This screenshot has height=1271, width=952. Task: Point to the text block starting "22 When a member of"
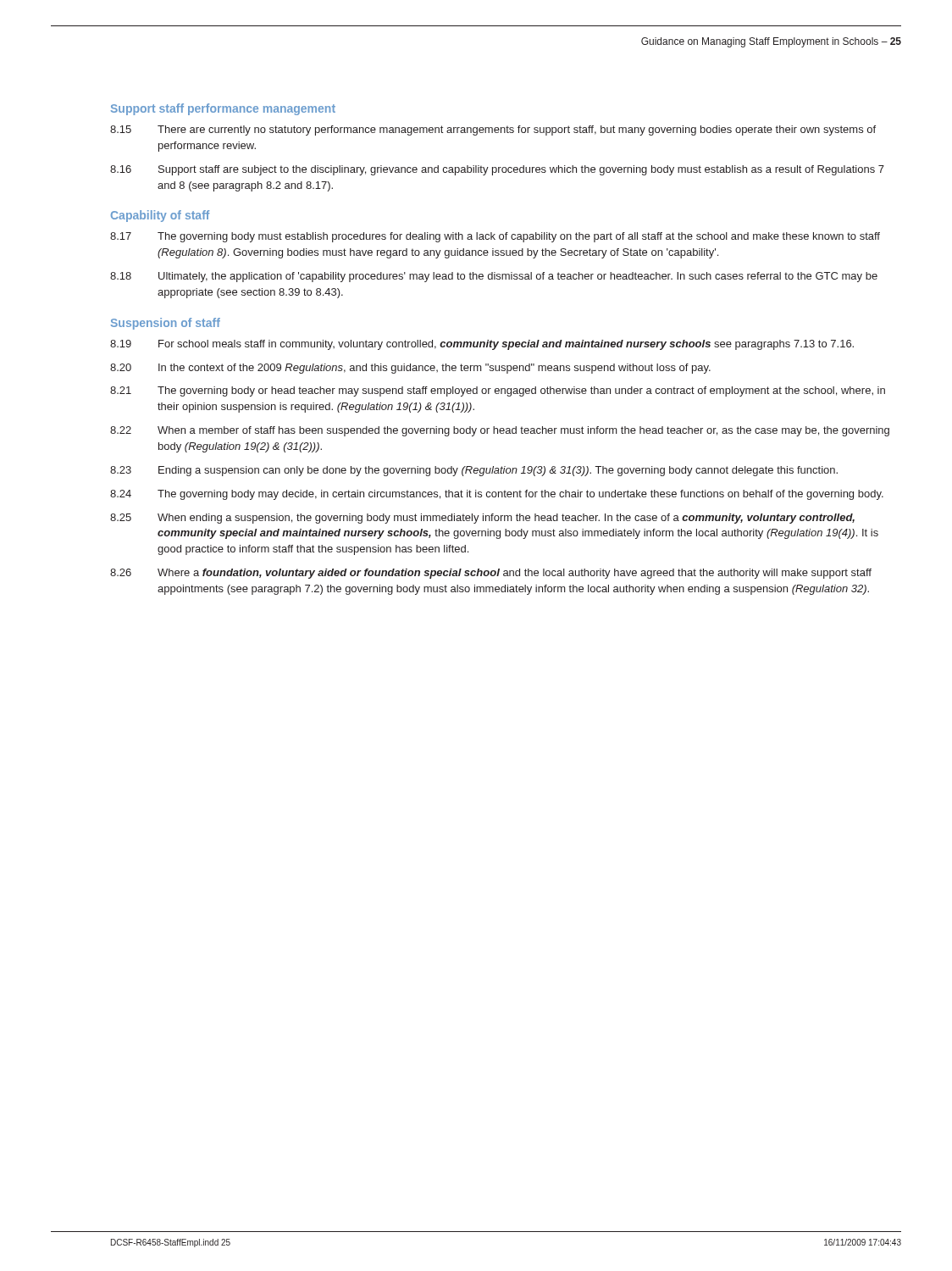[x=506, y=439]
